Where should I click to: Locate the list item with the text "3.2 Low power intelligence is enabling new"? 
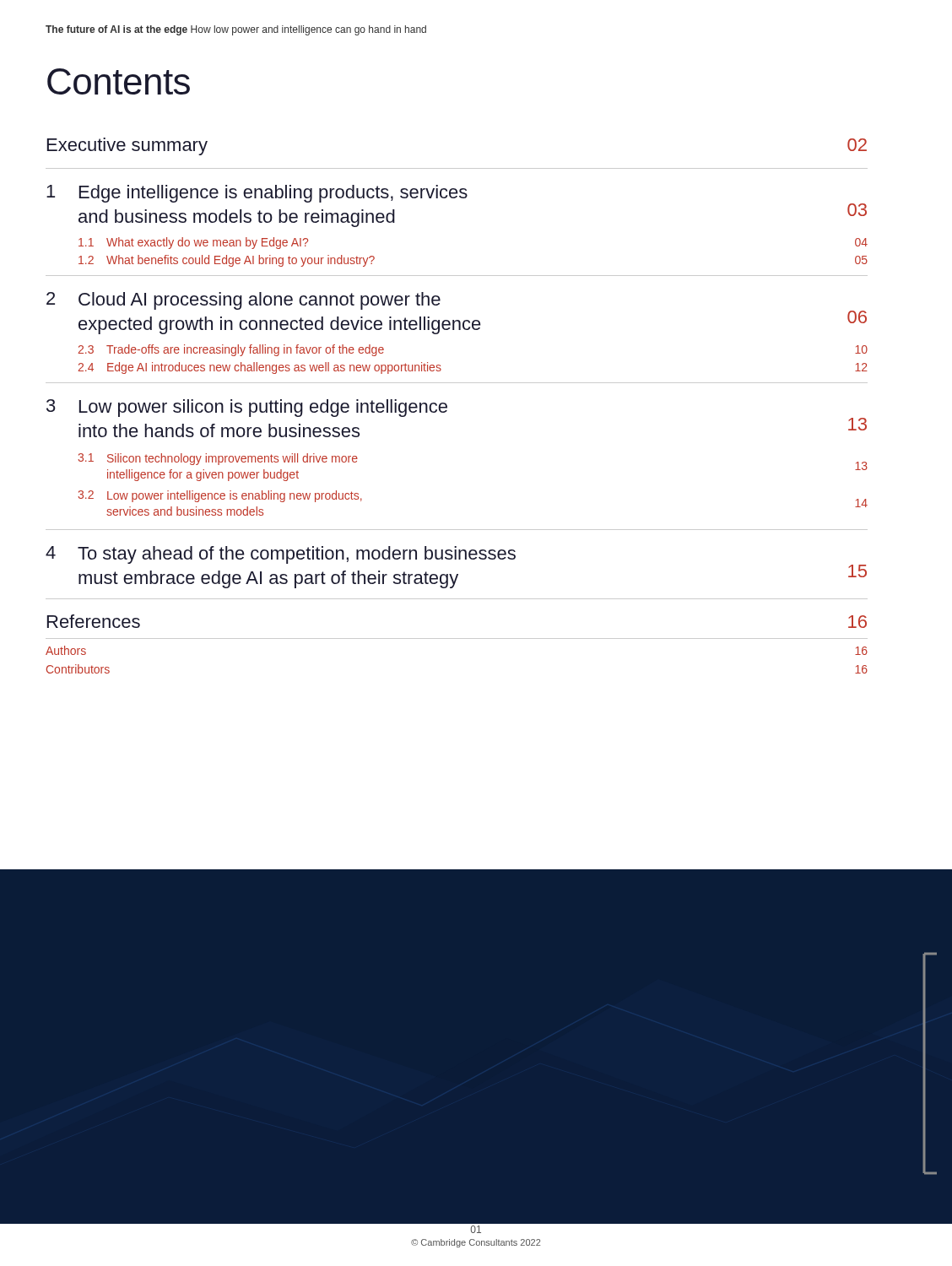tap(208, 499)
